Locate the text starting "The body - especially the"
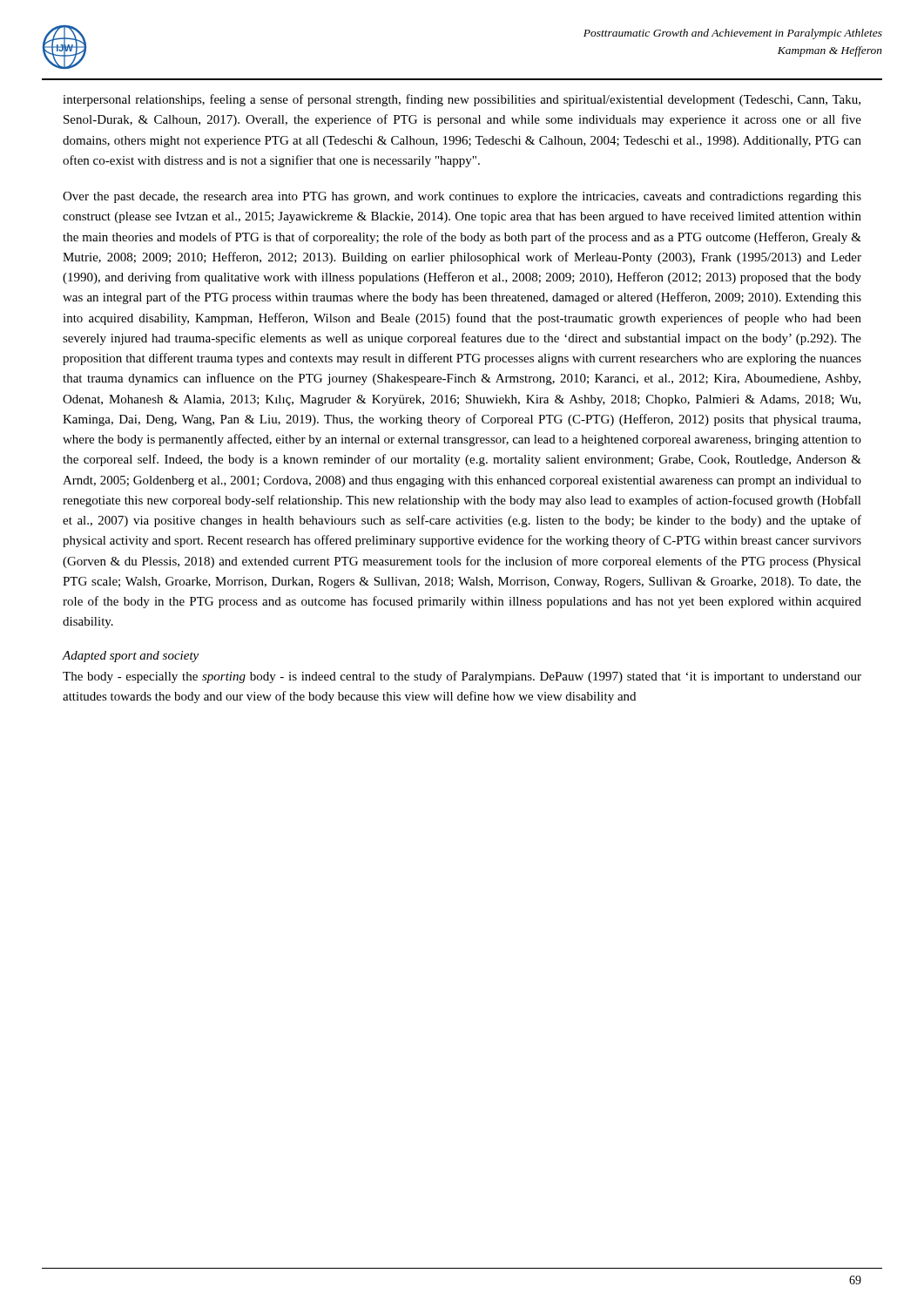 point(462,686)
